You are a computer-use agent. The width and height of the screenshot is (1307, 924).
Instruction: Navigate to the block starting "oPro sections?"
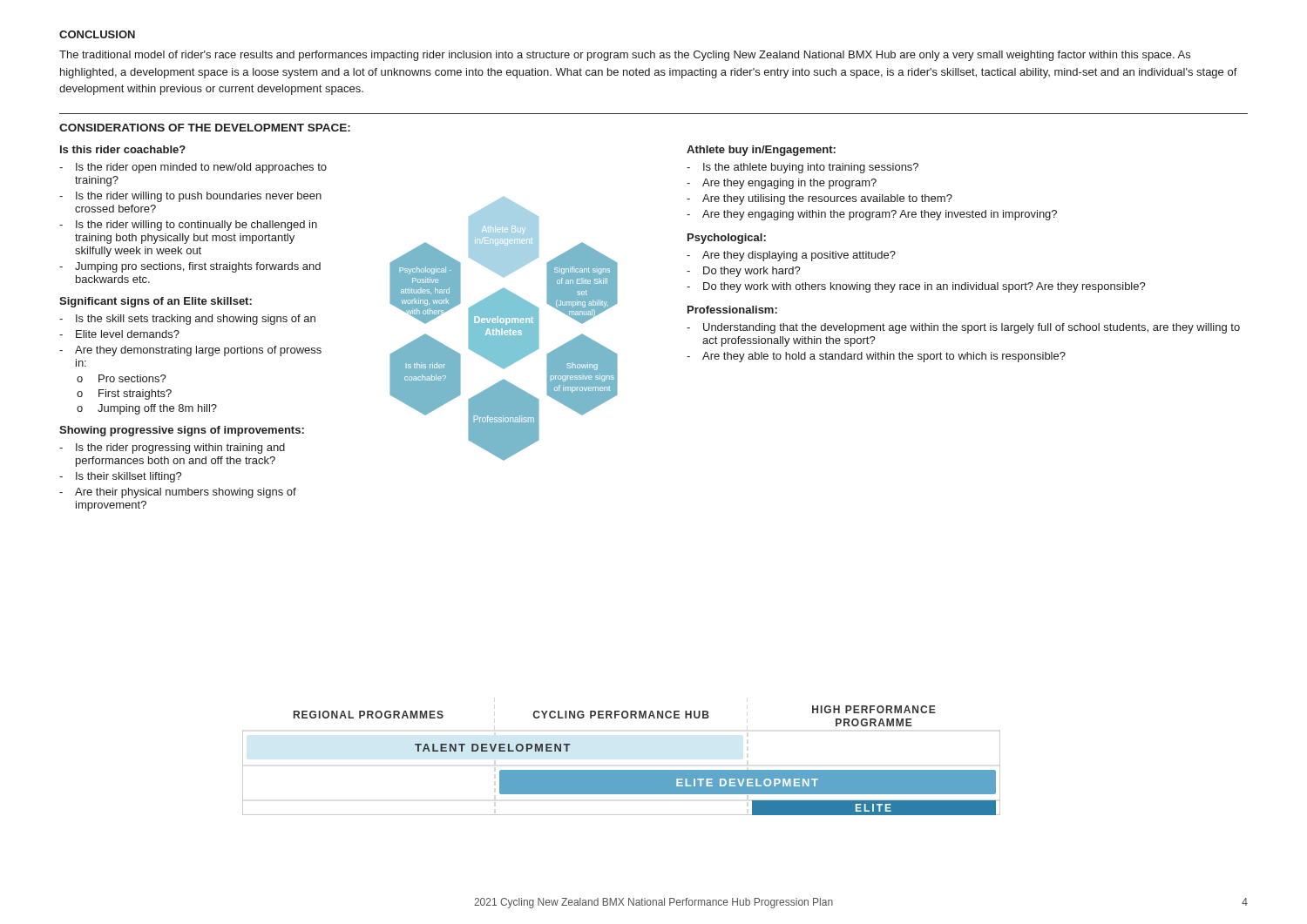pos(121,378)
